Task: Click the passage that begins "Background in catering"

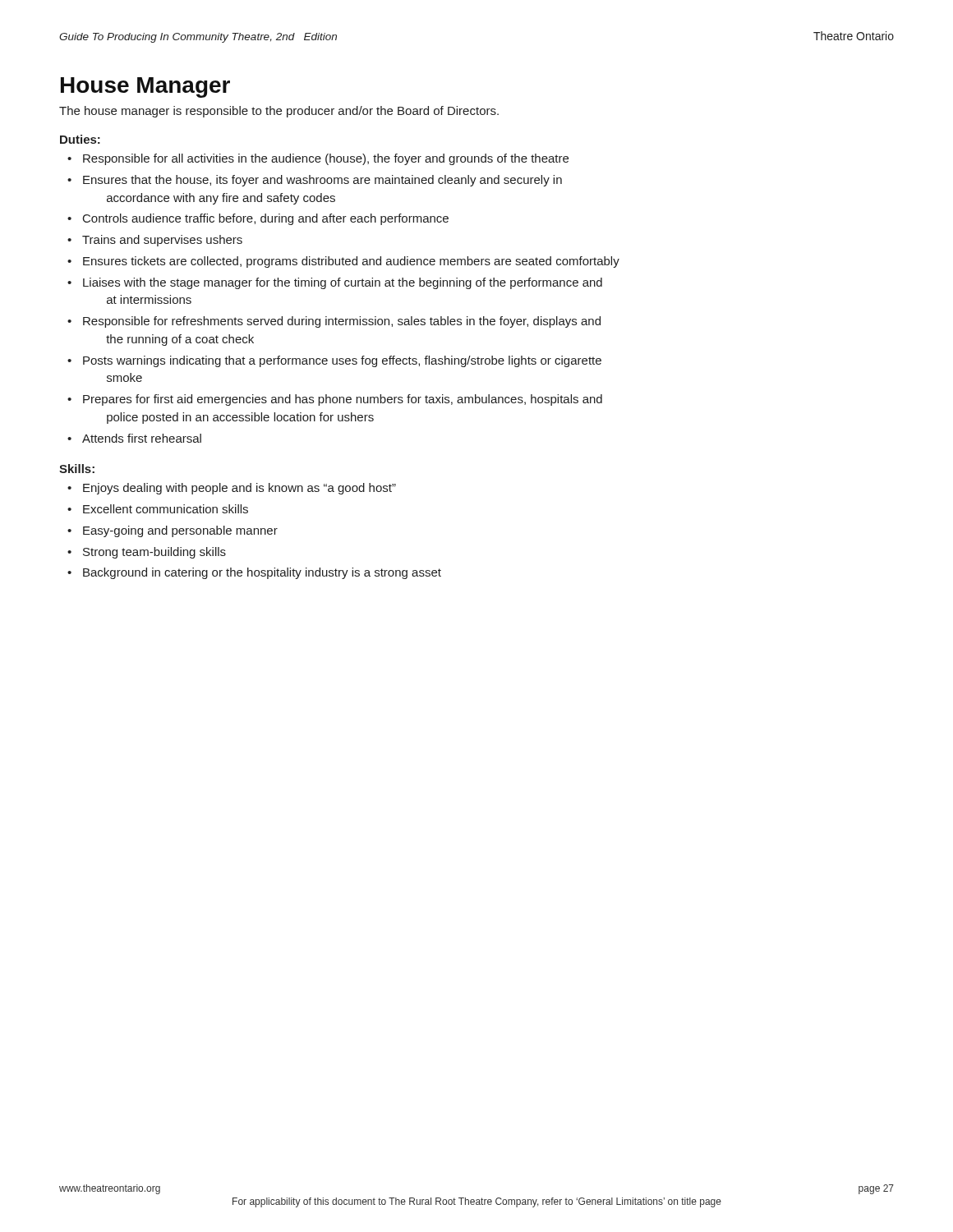Action: (x=262, y=572)
